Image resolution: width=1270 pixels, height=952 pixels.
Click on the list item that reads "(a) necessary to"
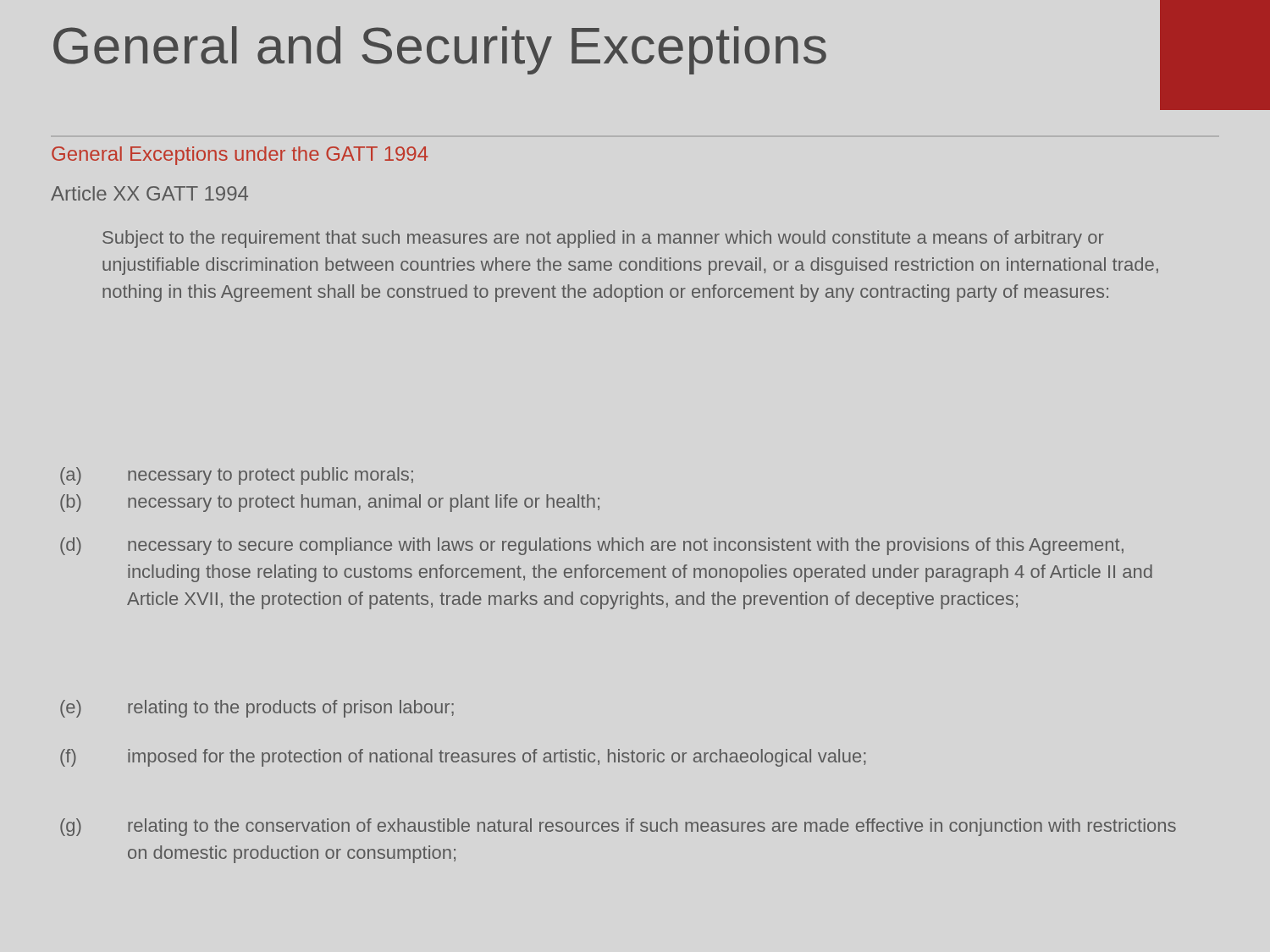click(x=237, y=476)
